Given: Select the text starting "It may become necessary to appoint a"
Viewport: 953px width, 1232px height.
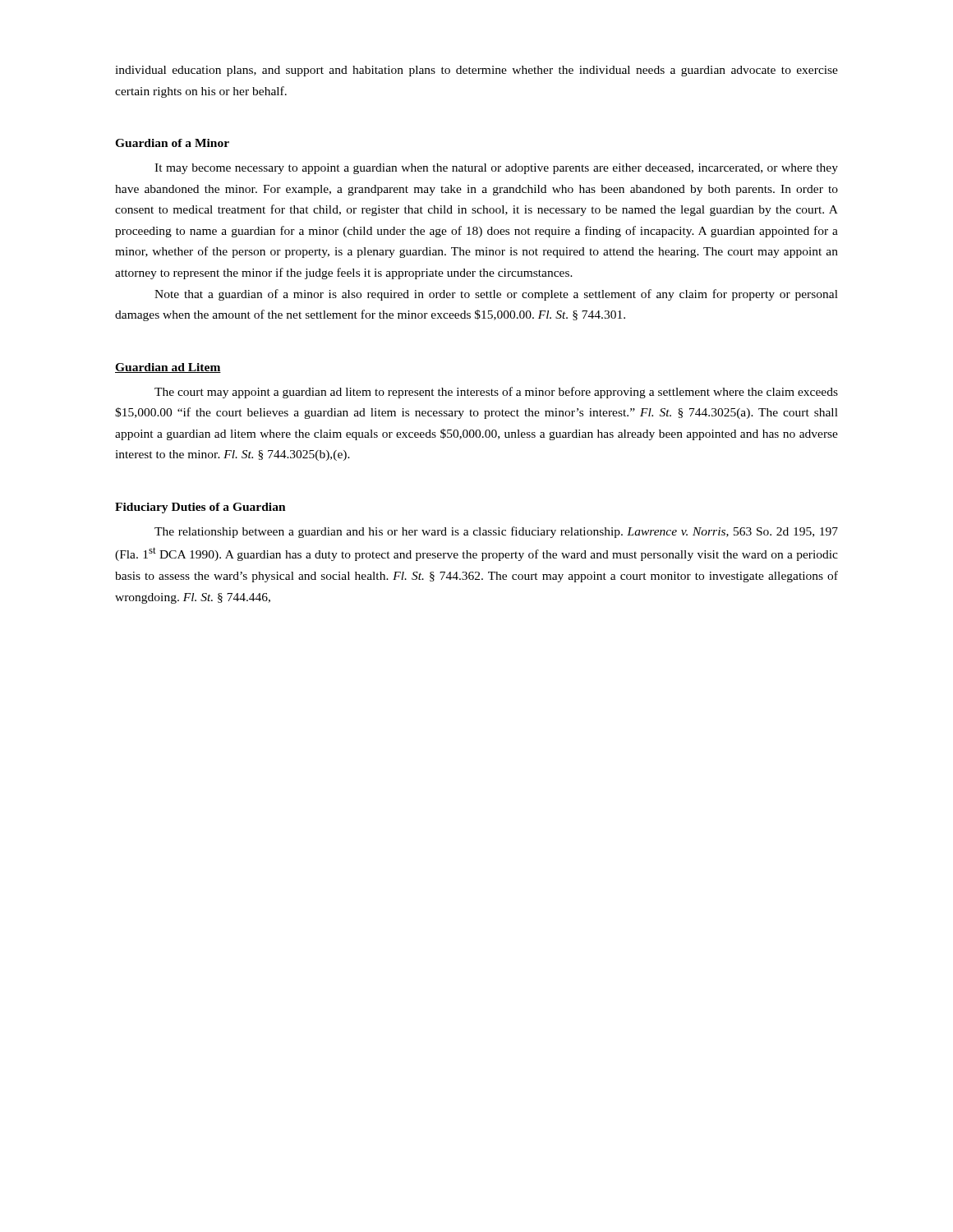Looking at the screenshot, I should (476, 241).
